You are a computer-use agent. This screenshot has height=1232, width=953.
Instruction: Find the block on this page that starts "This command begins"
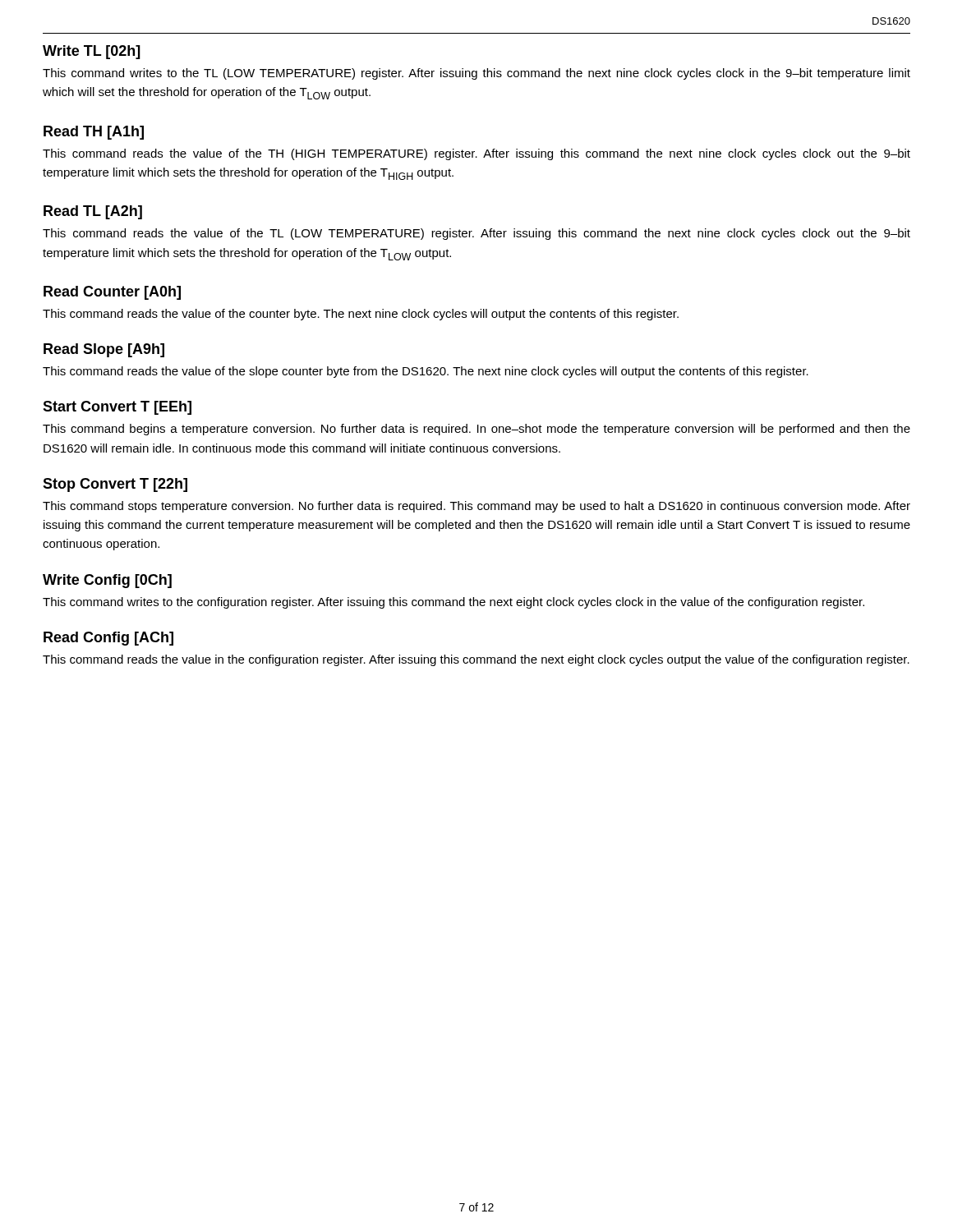(x=476, y=438)
